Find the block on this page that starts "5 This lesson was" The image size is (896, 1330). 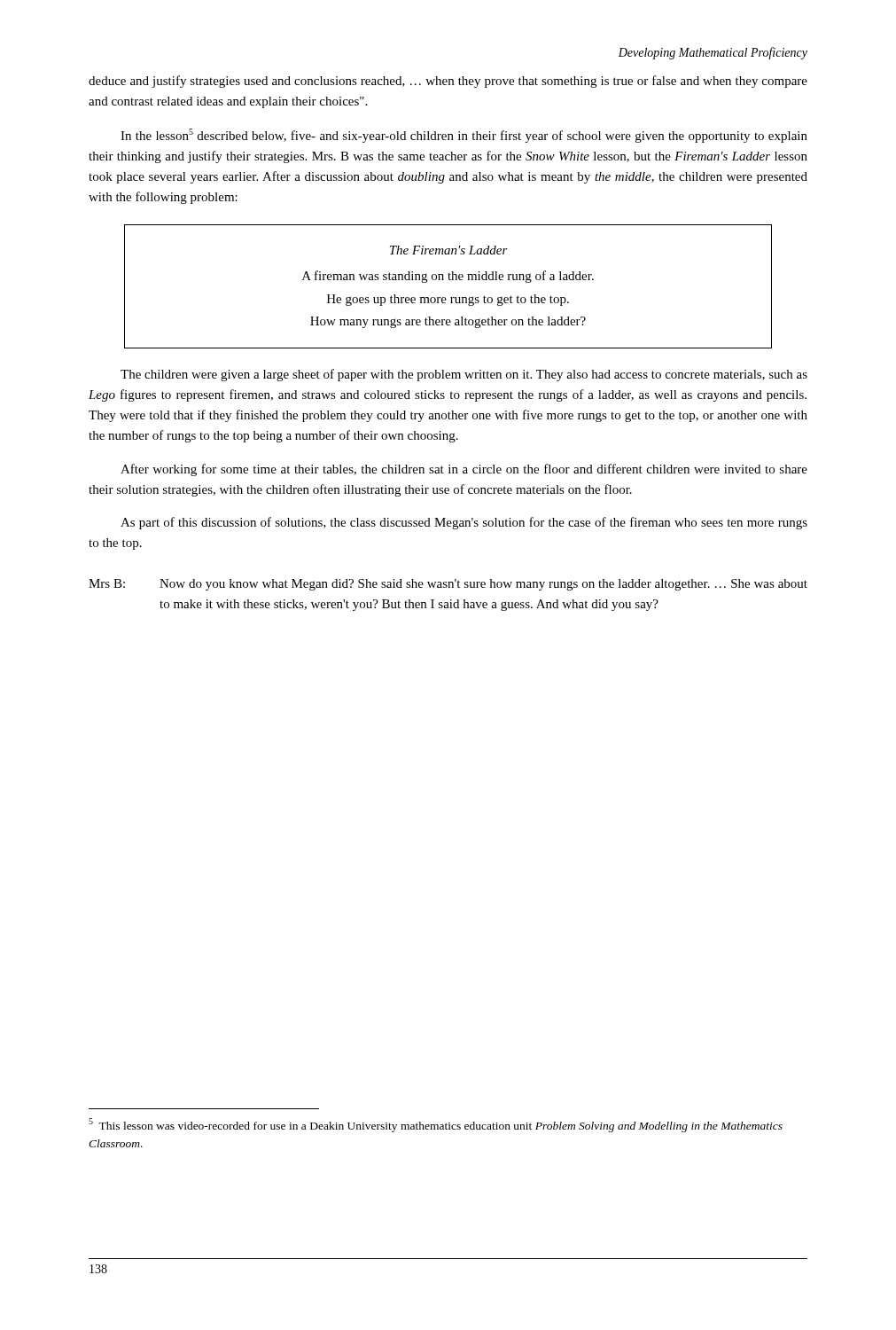(436, 1133)
